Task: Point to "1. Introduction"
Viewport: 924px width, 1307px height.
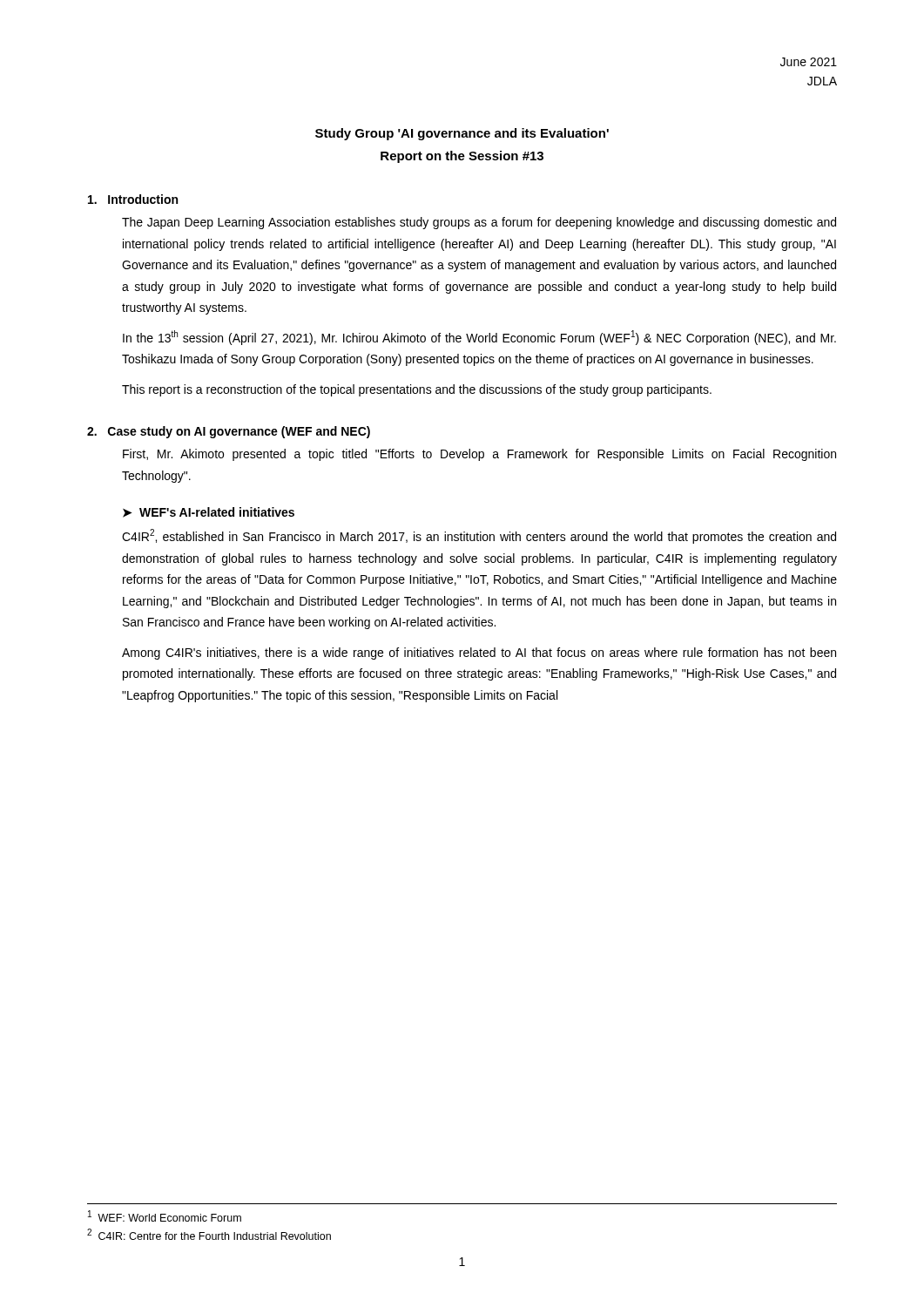Action: click(x=133, y=200)
